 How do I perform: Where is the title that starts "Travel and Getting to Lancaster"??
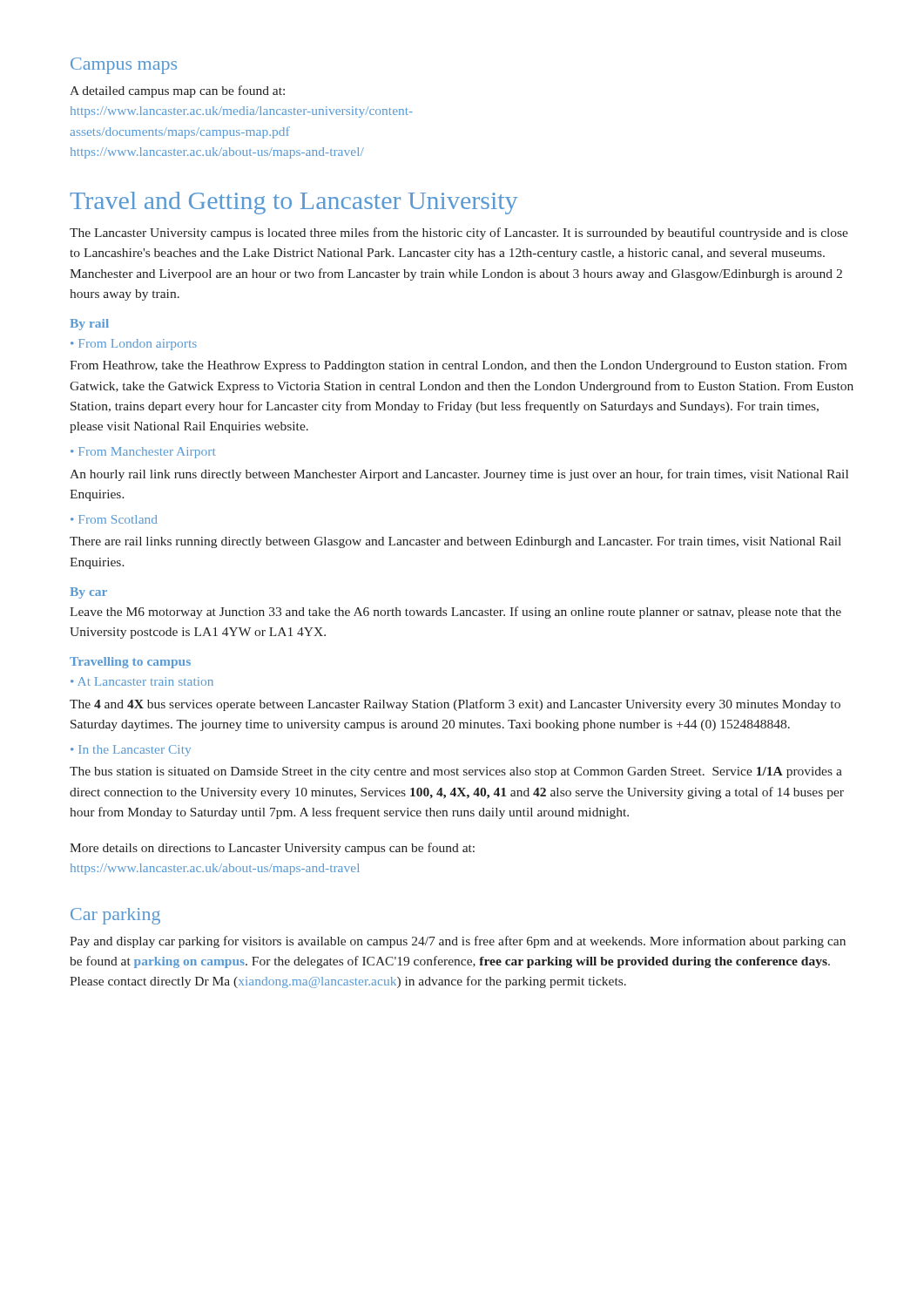294,200
